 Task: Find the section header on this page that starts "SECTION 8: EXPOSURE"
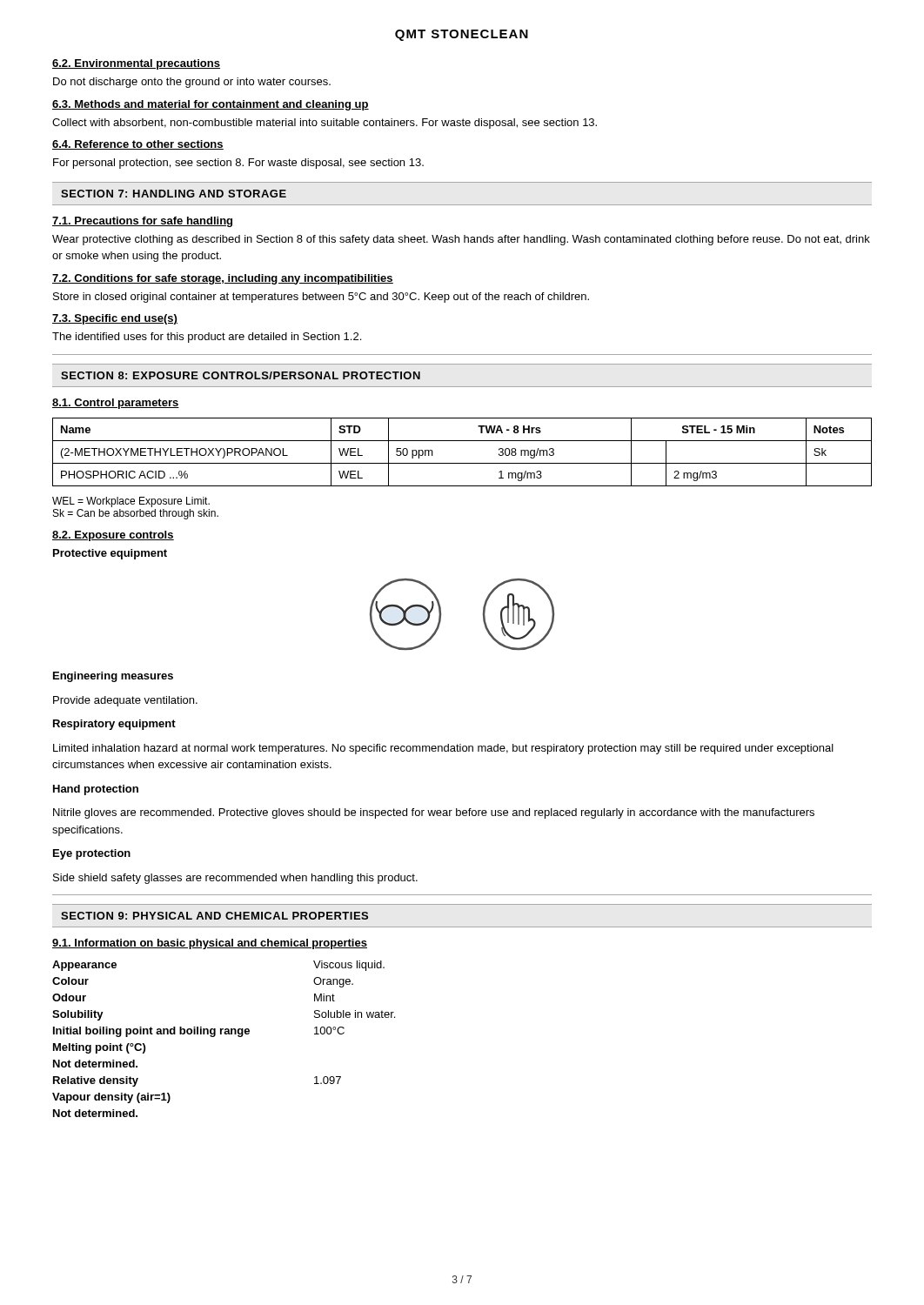241,375
